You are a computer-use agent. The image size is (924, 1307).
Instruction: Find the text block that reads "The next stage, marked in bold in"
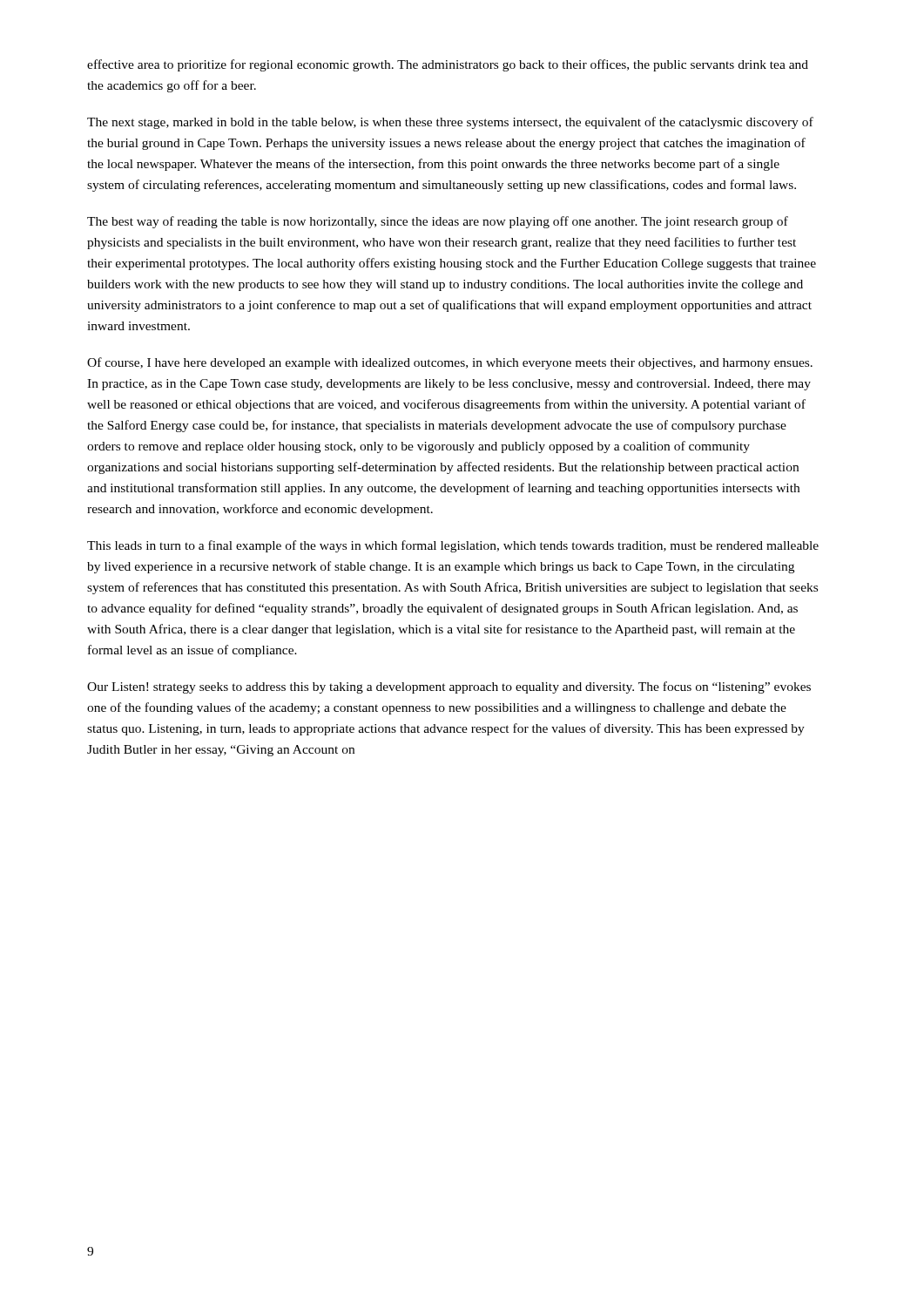pos(450,153)
